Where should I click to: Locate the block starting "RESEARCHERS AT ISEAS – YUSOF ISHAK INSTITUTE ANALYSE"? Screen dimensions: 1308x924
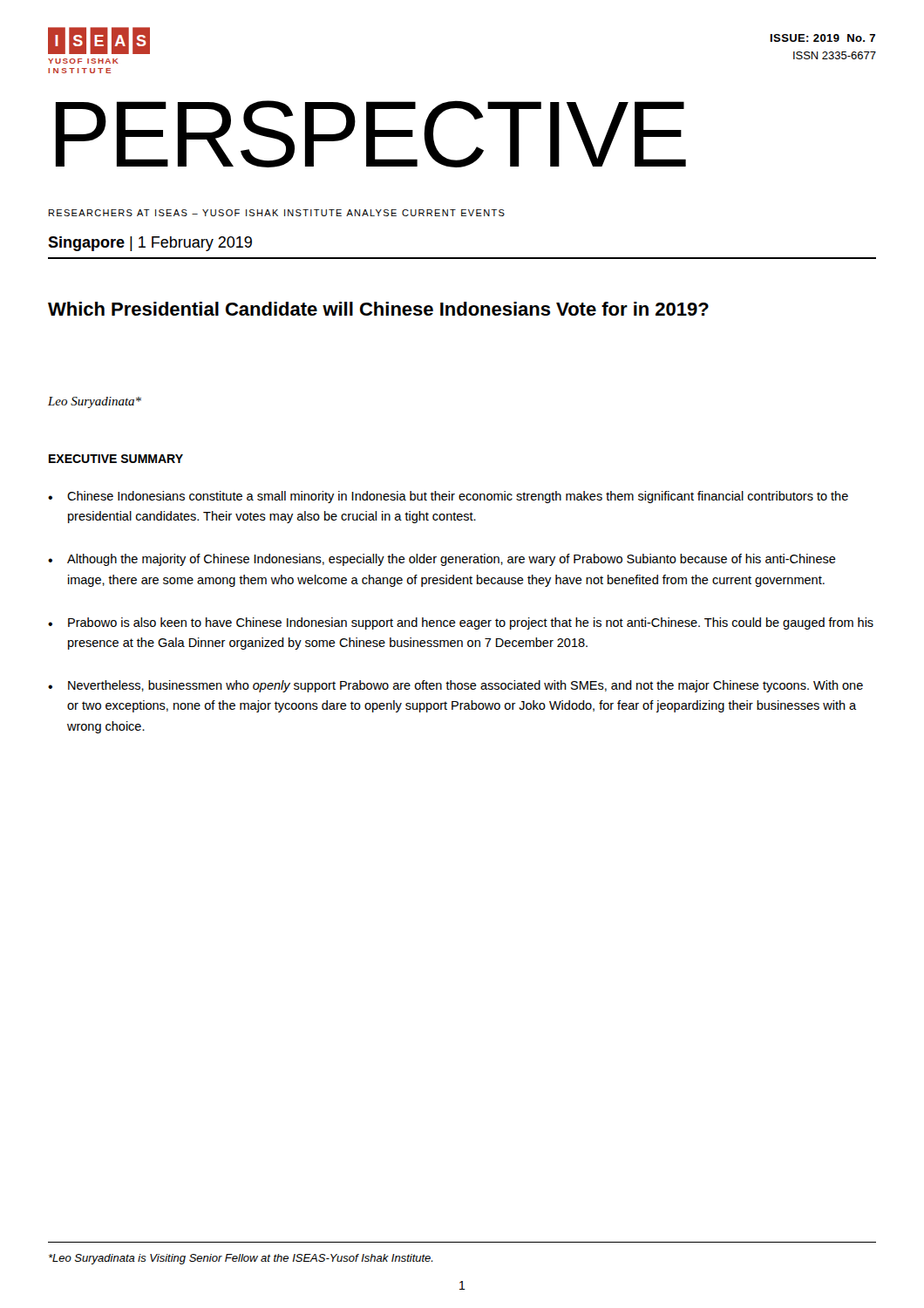277,213
